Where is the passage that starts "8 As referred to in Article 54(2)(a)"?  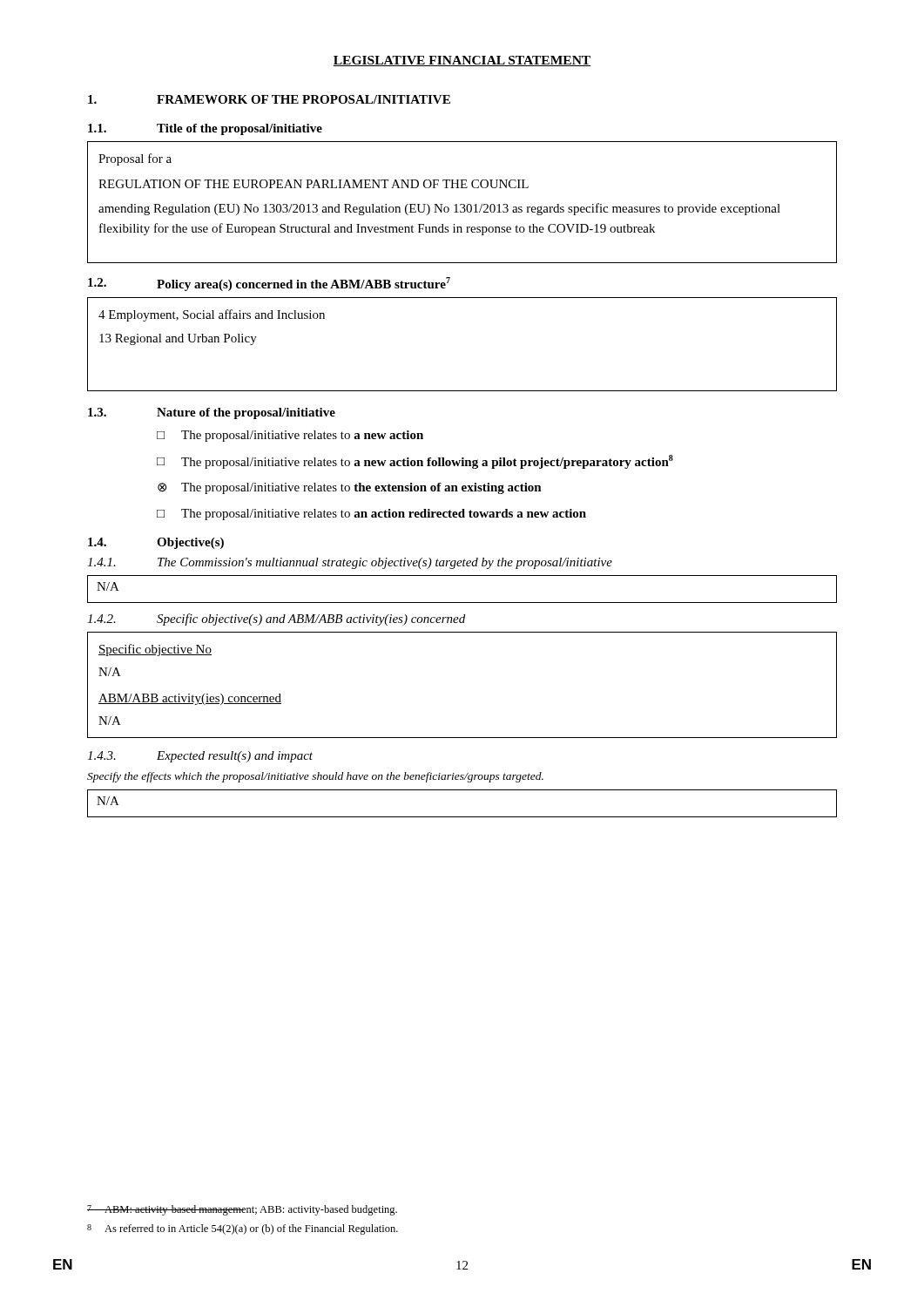click(x=243, y=1231)
